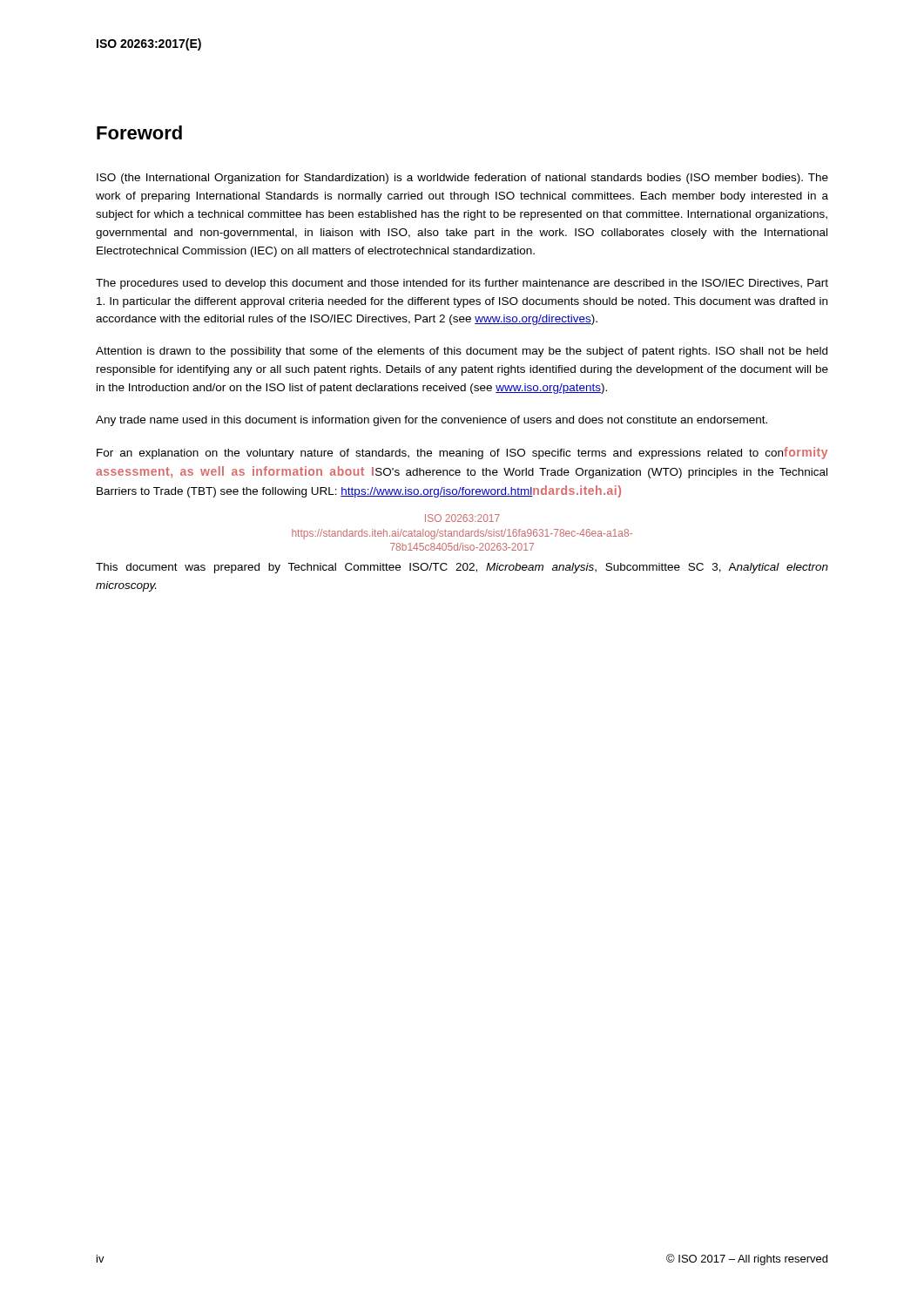Point to the block beginning "For an explanation on the"

tap(462, 471)
